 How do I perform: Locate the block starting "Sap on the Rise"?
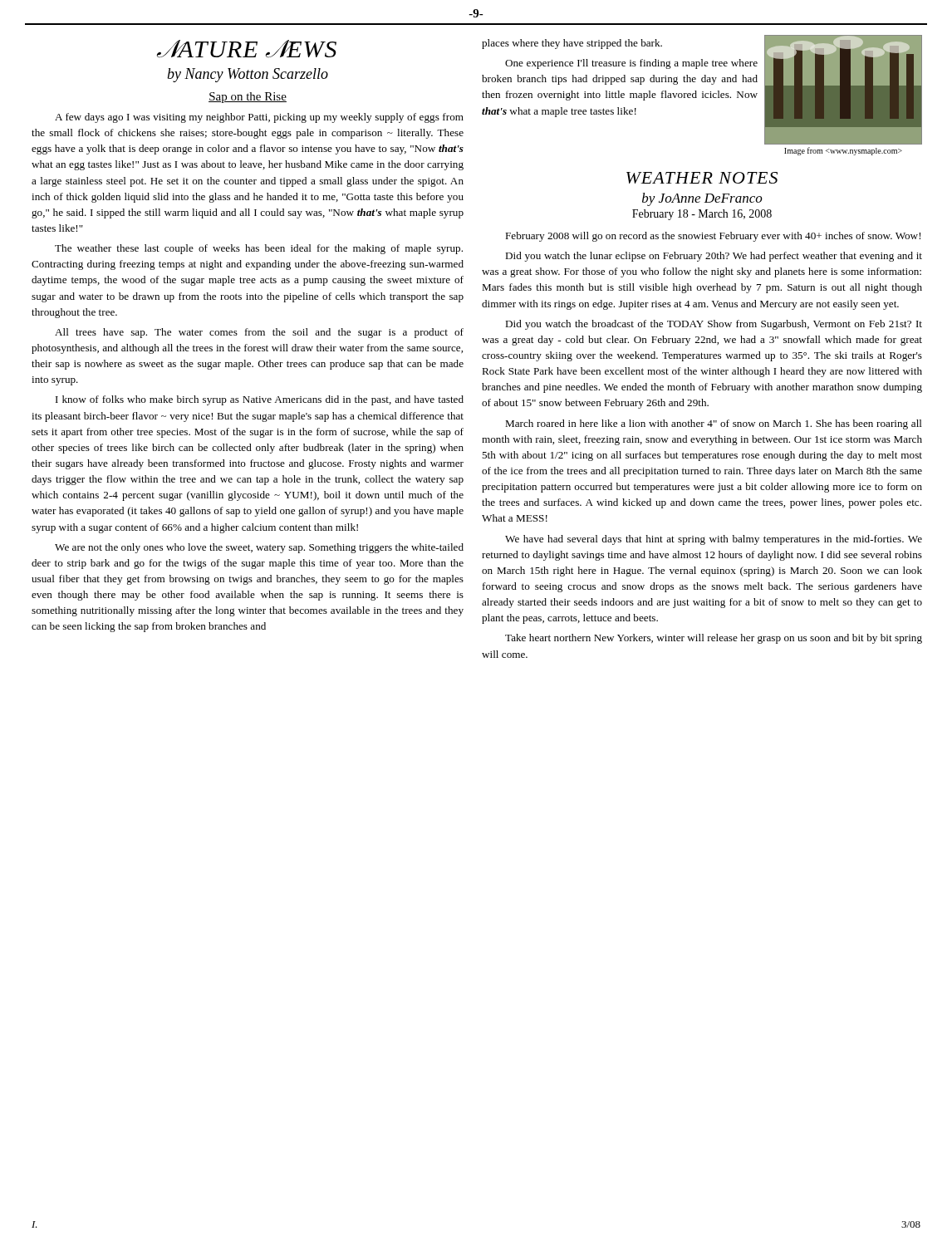248,96
